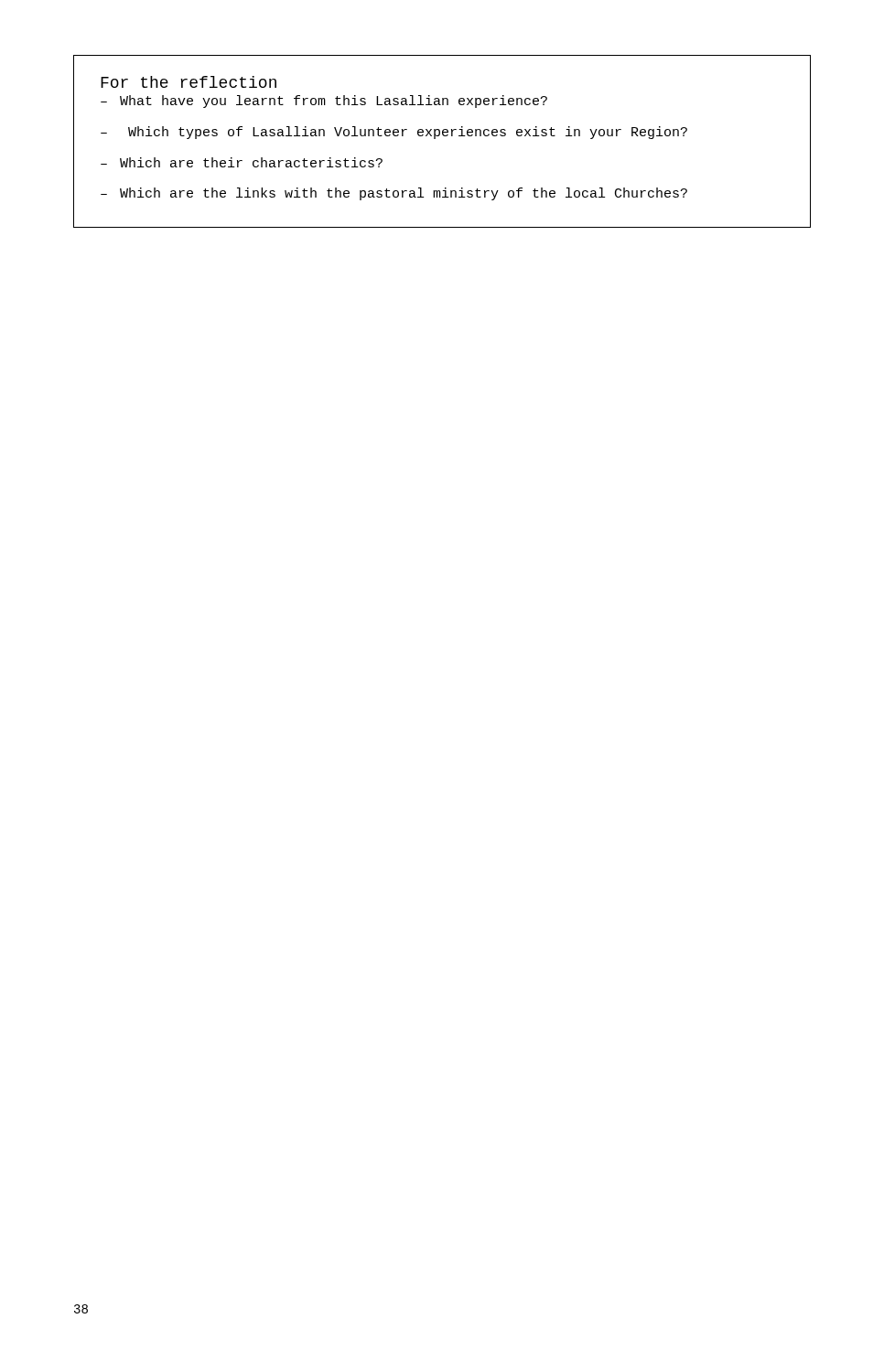
Task: Point to the text block starting "For the reflection"
Action: 189,83
